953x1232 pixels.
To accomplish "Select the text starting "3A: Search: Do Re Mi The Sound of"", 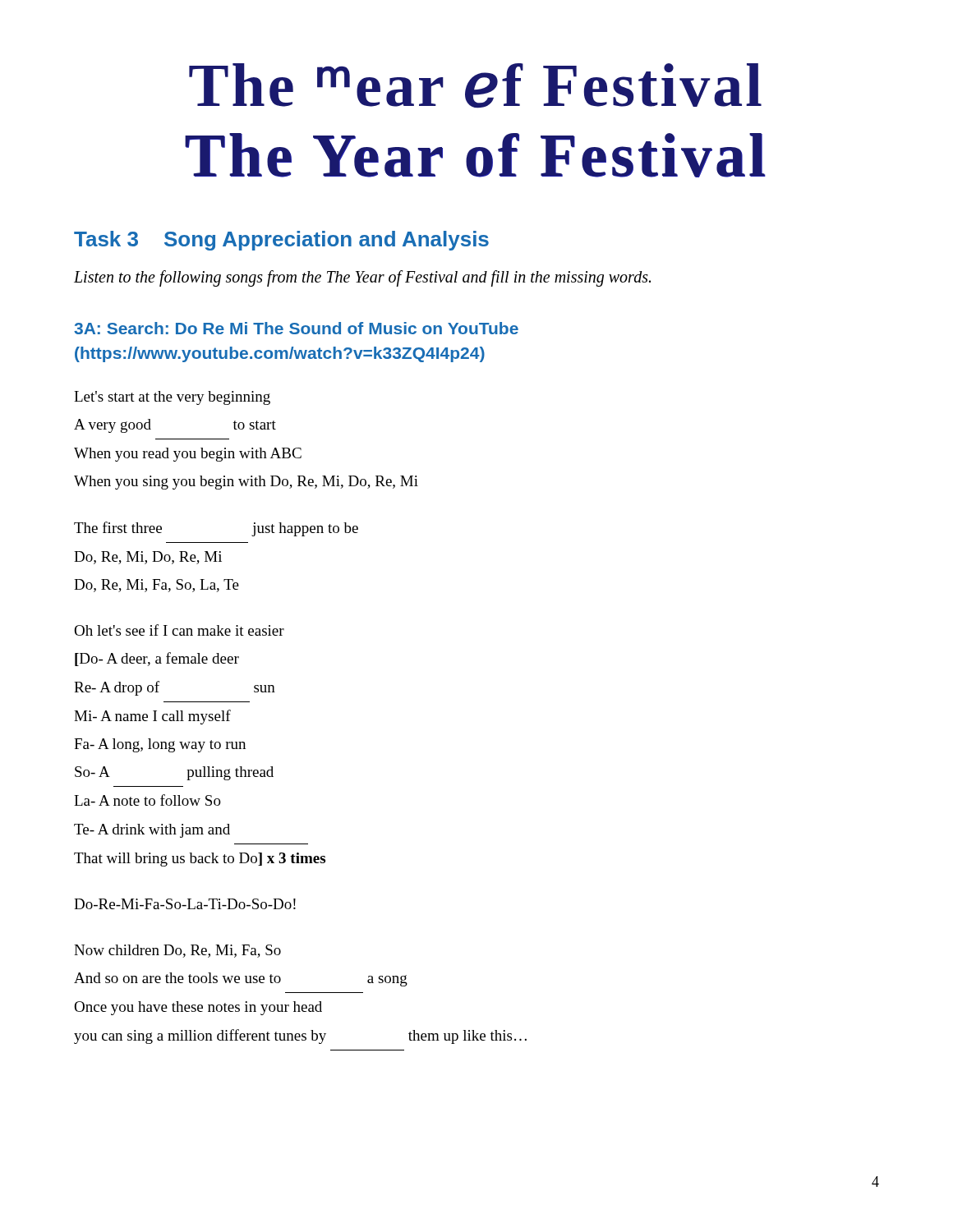I will (x=296, y=341).
